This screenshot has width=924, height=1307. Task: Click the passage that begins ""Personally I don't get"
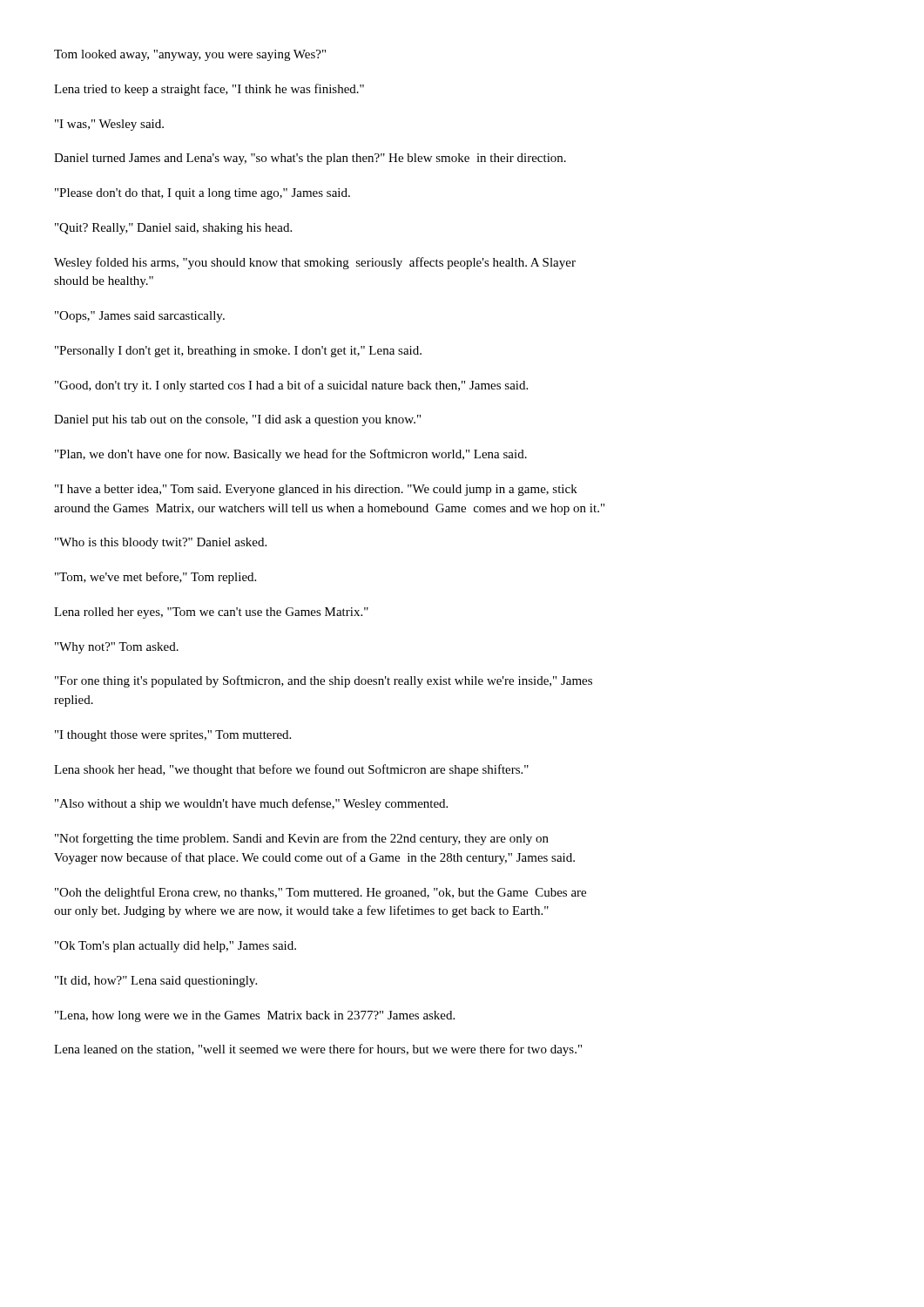tap(238, 350)
